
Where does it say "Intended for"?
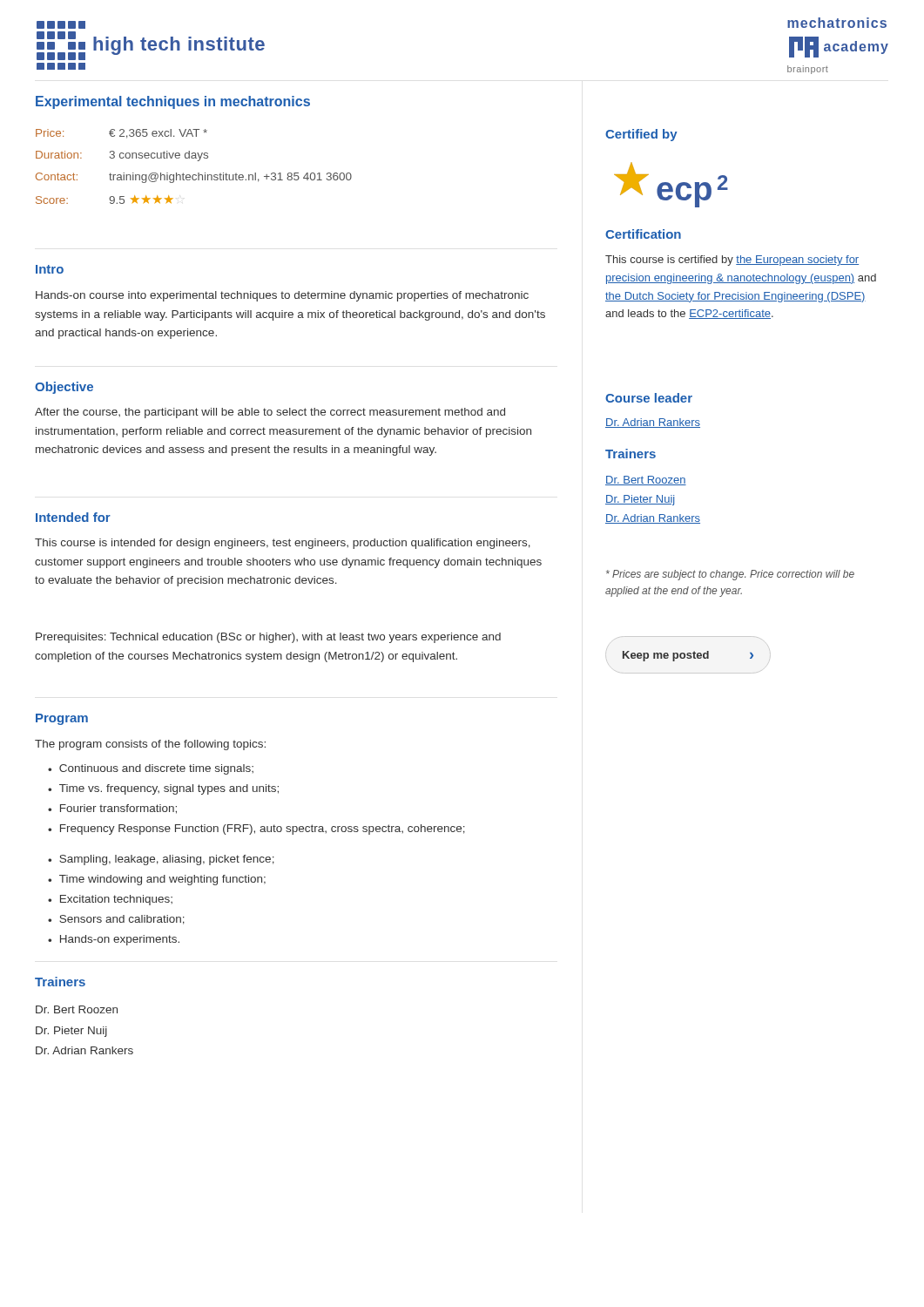(x=73, y=517)
